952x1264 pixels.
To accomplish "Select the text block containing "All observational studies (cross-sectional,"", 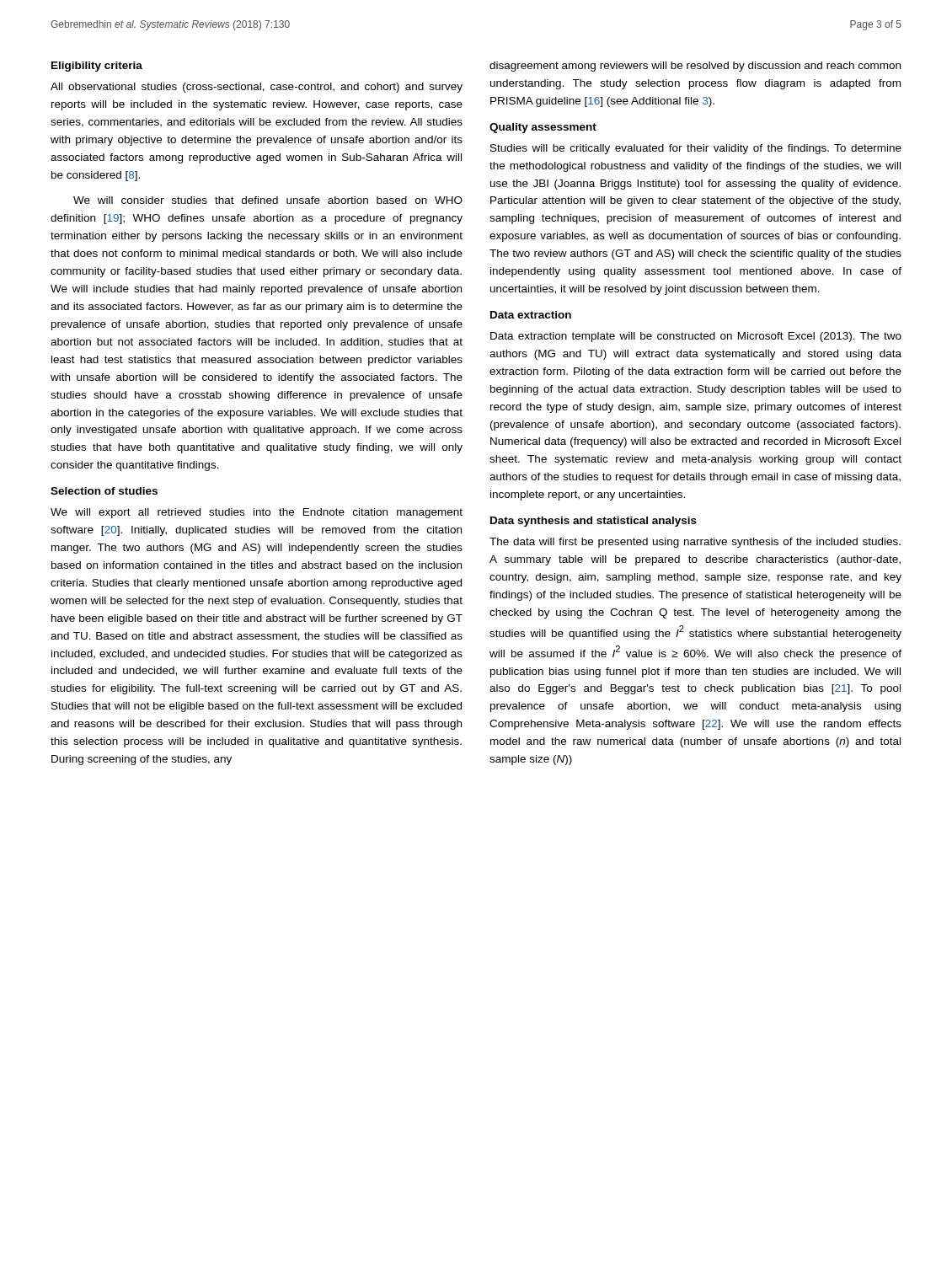I will 257,276.
